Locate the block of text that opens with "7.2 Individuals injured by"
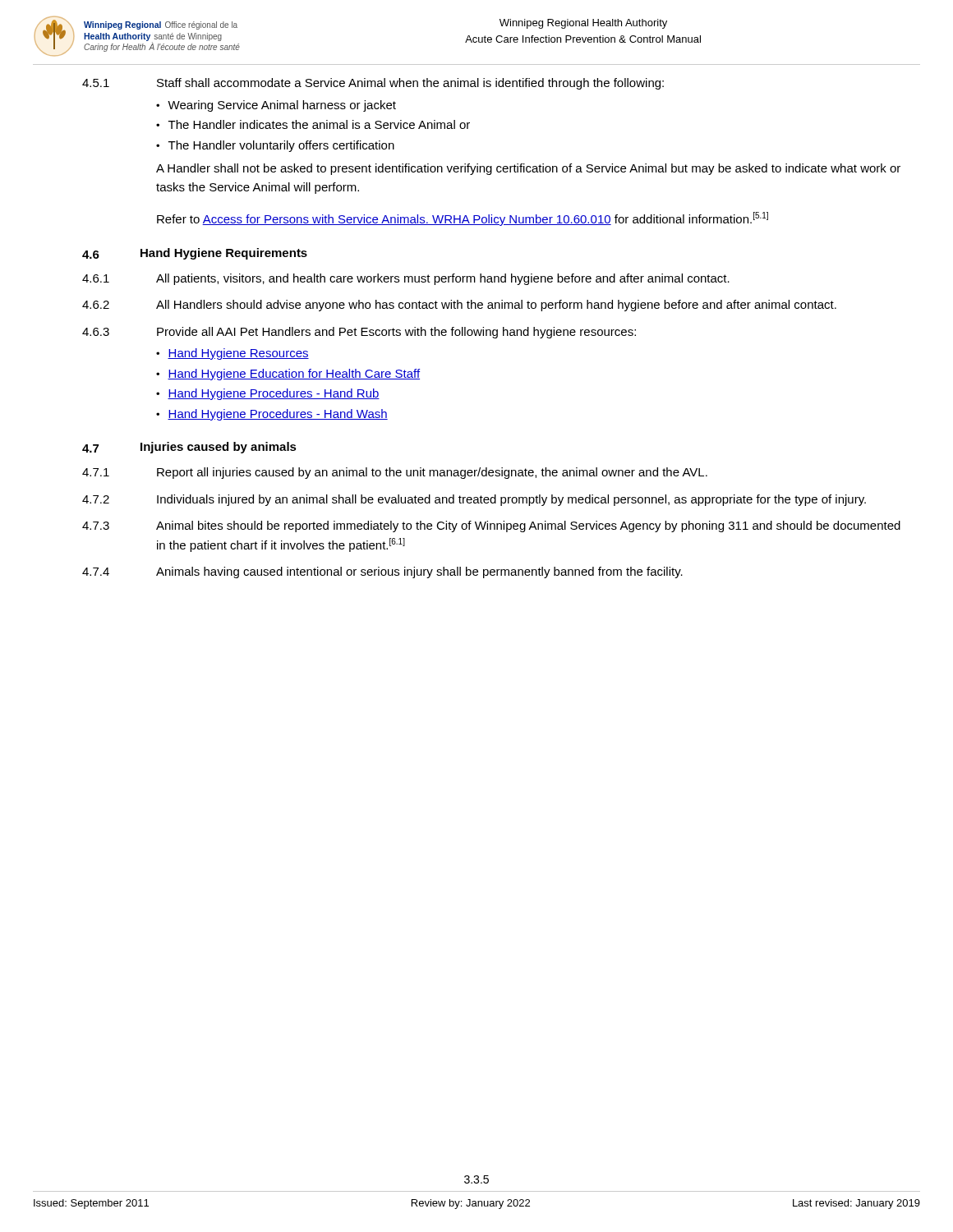The width and height of the screenshot is (953, 1232). click(x=493, y=499)
